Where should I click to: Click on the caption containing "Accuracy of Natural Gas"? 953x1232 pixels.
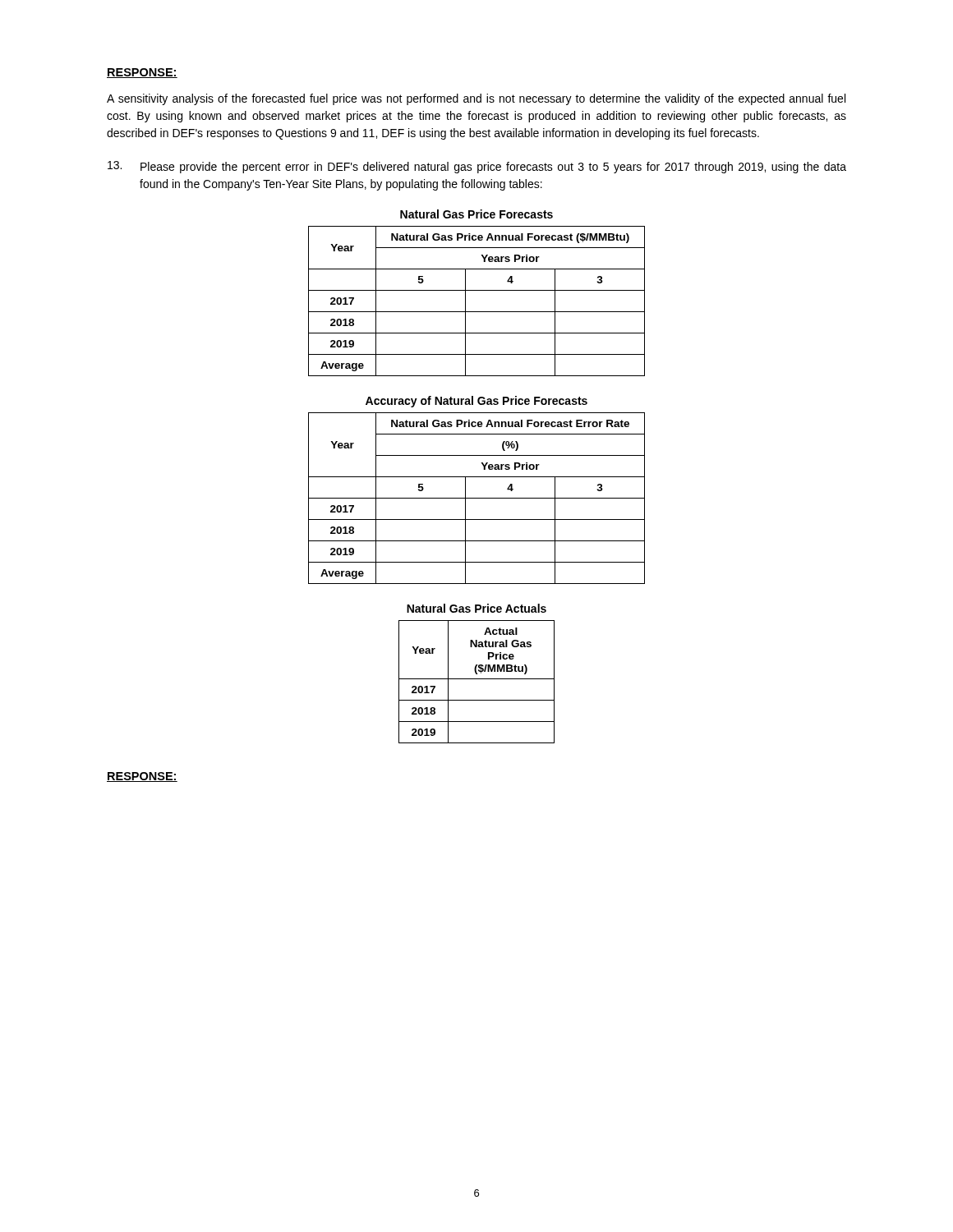click(476, 489)
